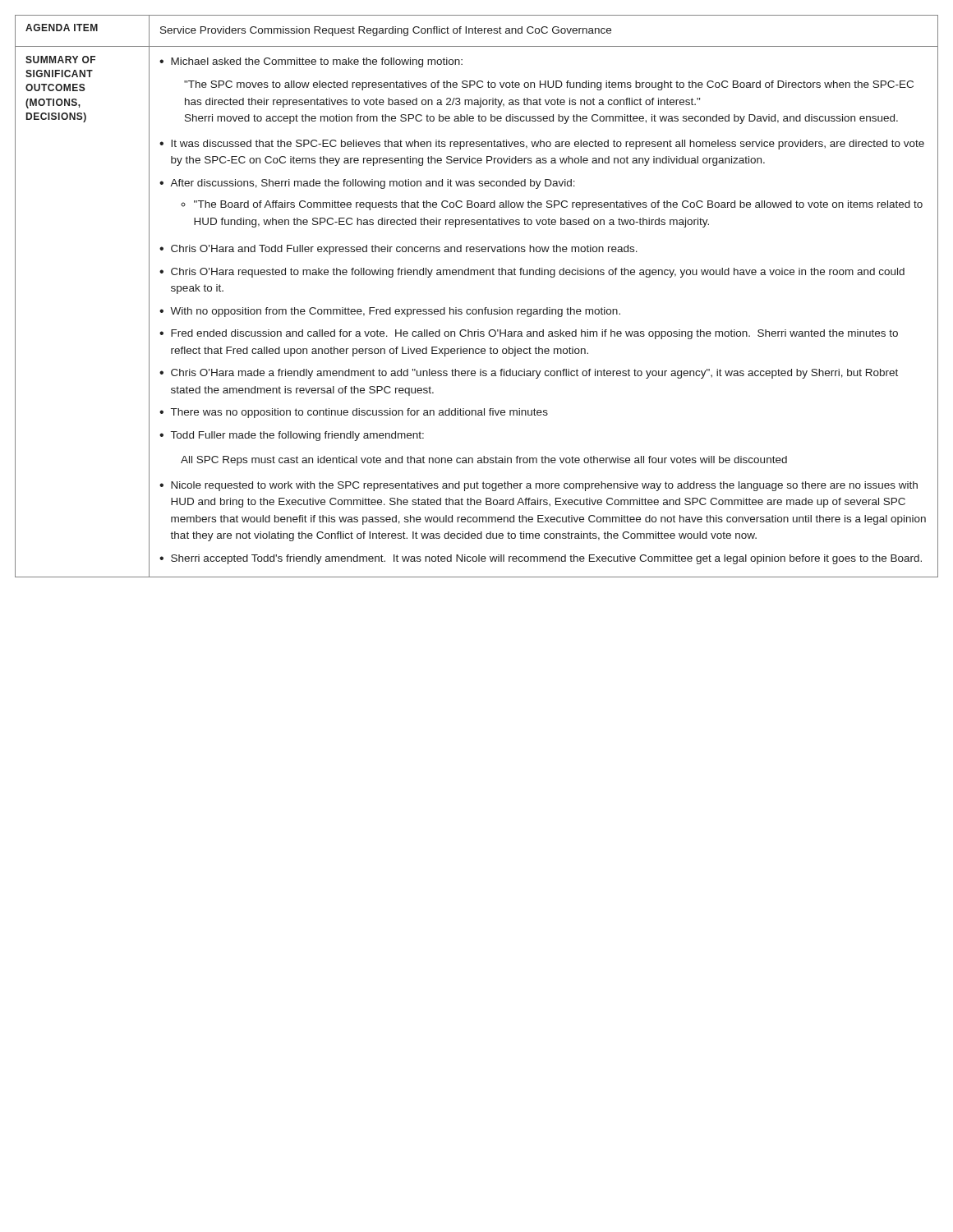Find the block on this page that starts "• Michael asked the Committee"
The width and height of the screenshot is (953, 1232).
coord(311,61)
